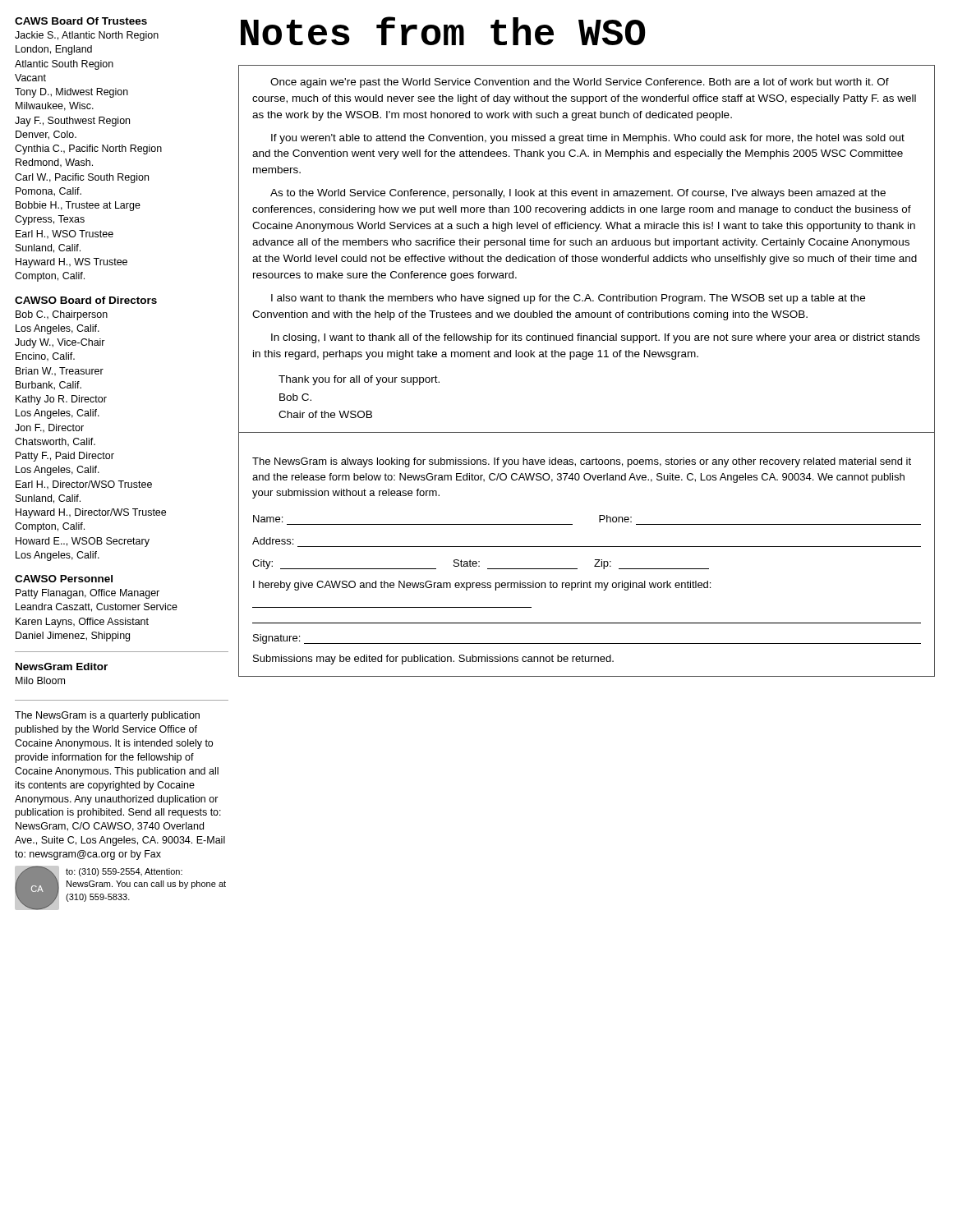Locate the text block starting "The NewsGram is always looking for submissions."
This screenshot has width=953, height=1232.
click(x=587, y=559)
